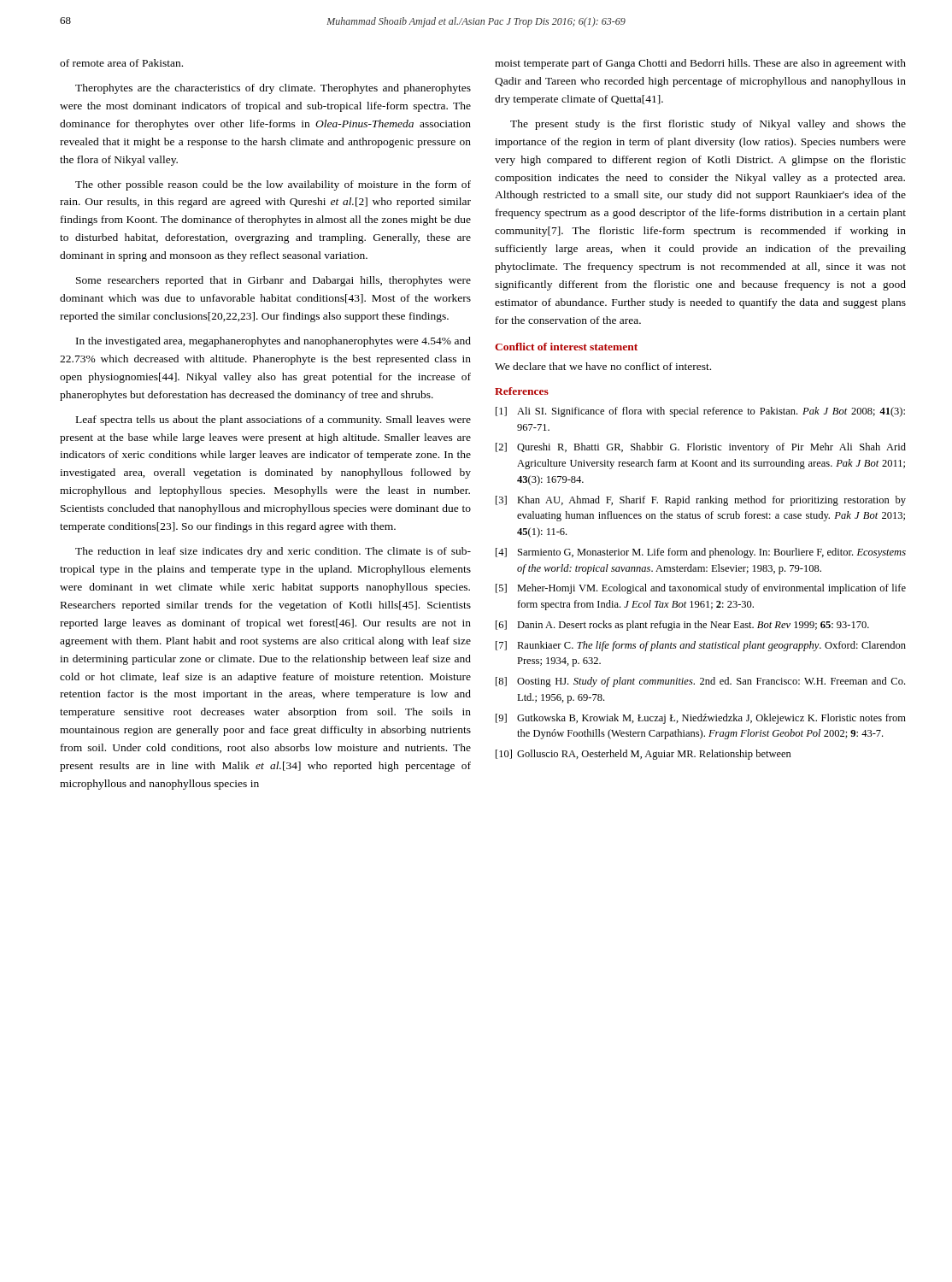Locate the block starting "[5] Meher-Homji VM. Ecological and taxonomical study of"
Image resolution: width=952 pixels, height=1282 pixels.
click(x=700, y=597)
